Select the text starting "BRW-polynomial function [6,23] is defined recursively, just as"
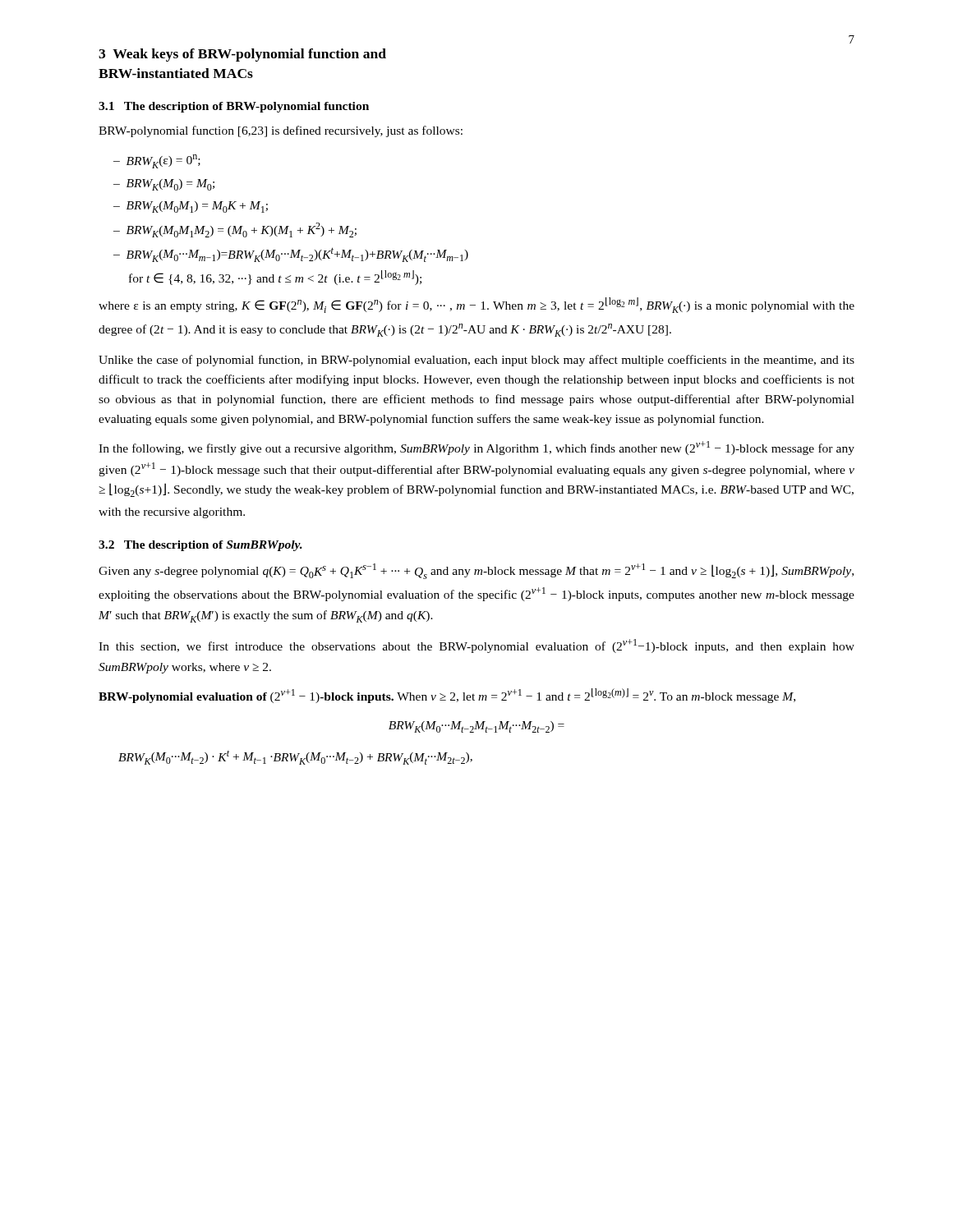953x1232 pixels. pyautogui.click(x=281, y=131)
